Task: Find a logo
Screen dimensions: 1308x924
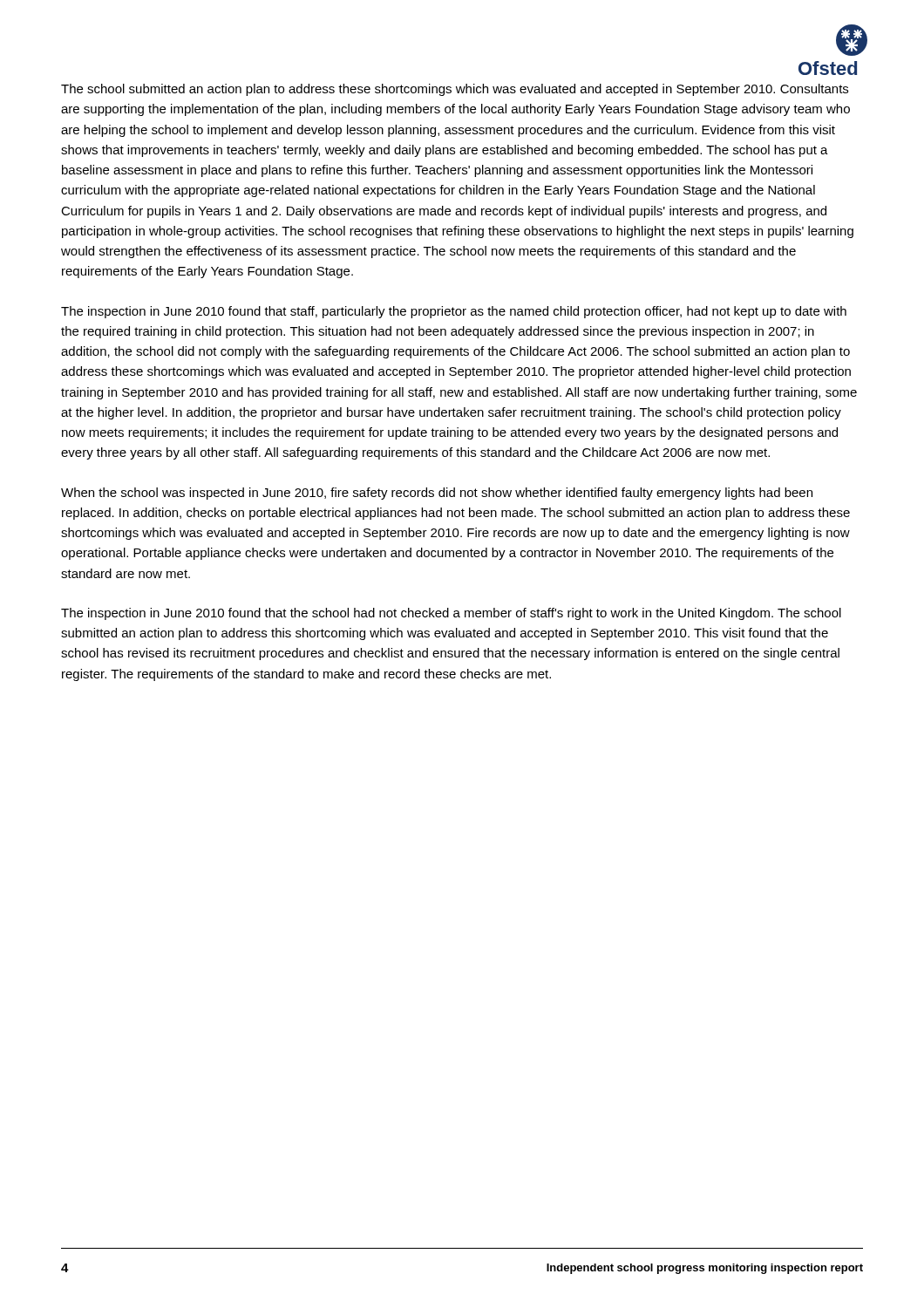Action: (x=837, y=55)
